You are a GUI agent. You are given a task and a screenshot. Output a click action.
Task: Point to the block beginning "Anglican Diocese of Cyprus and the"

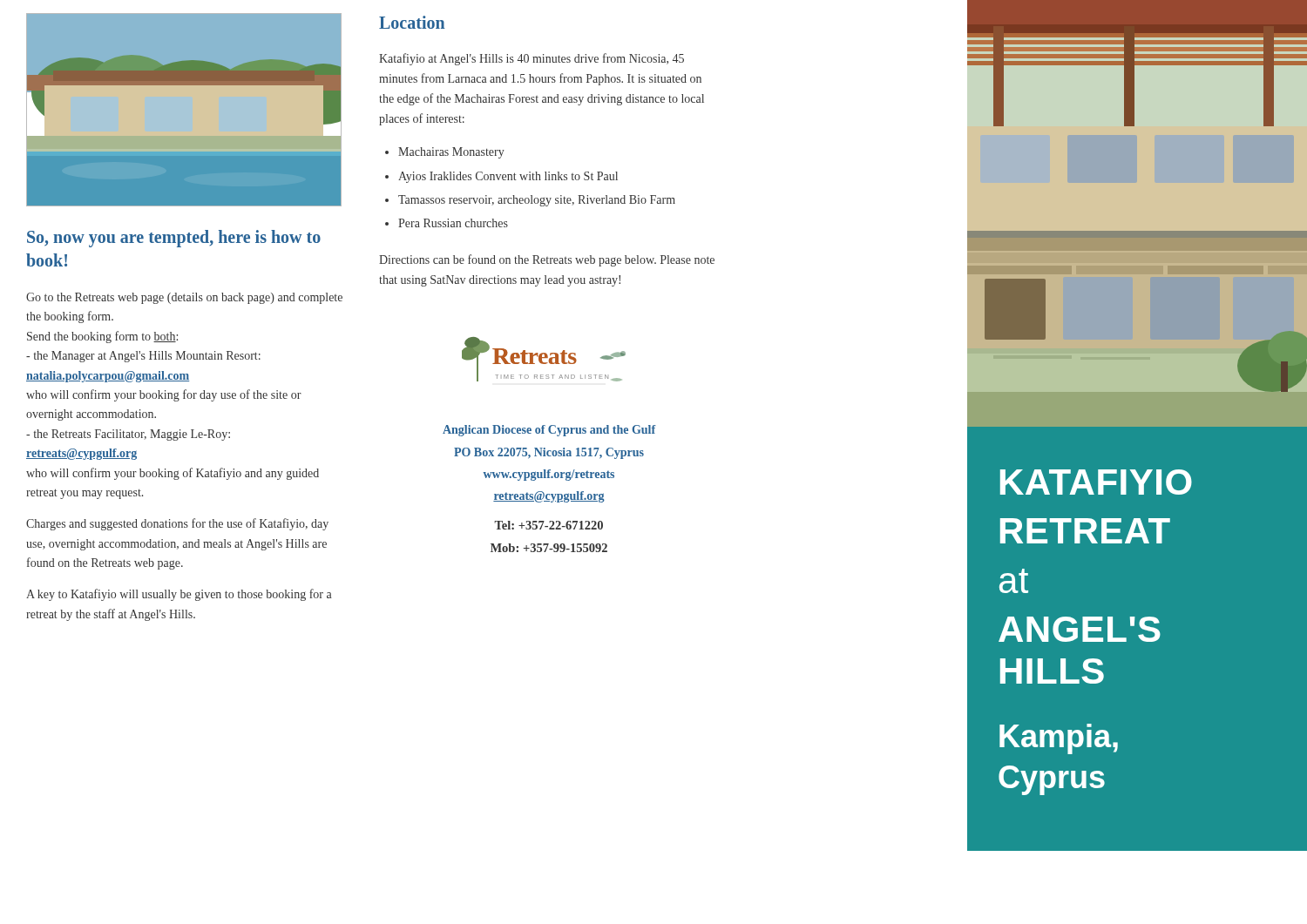pyautogui.click(x=549, y=463)
